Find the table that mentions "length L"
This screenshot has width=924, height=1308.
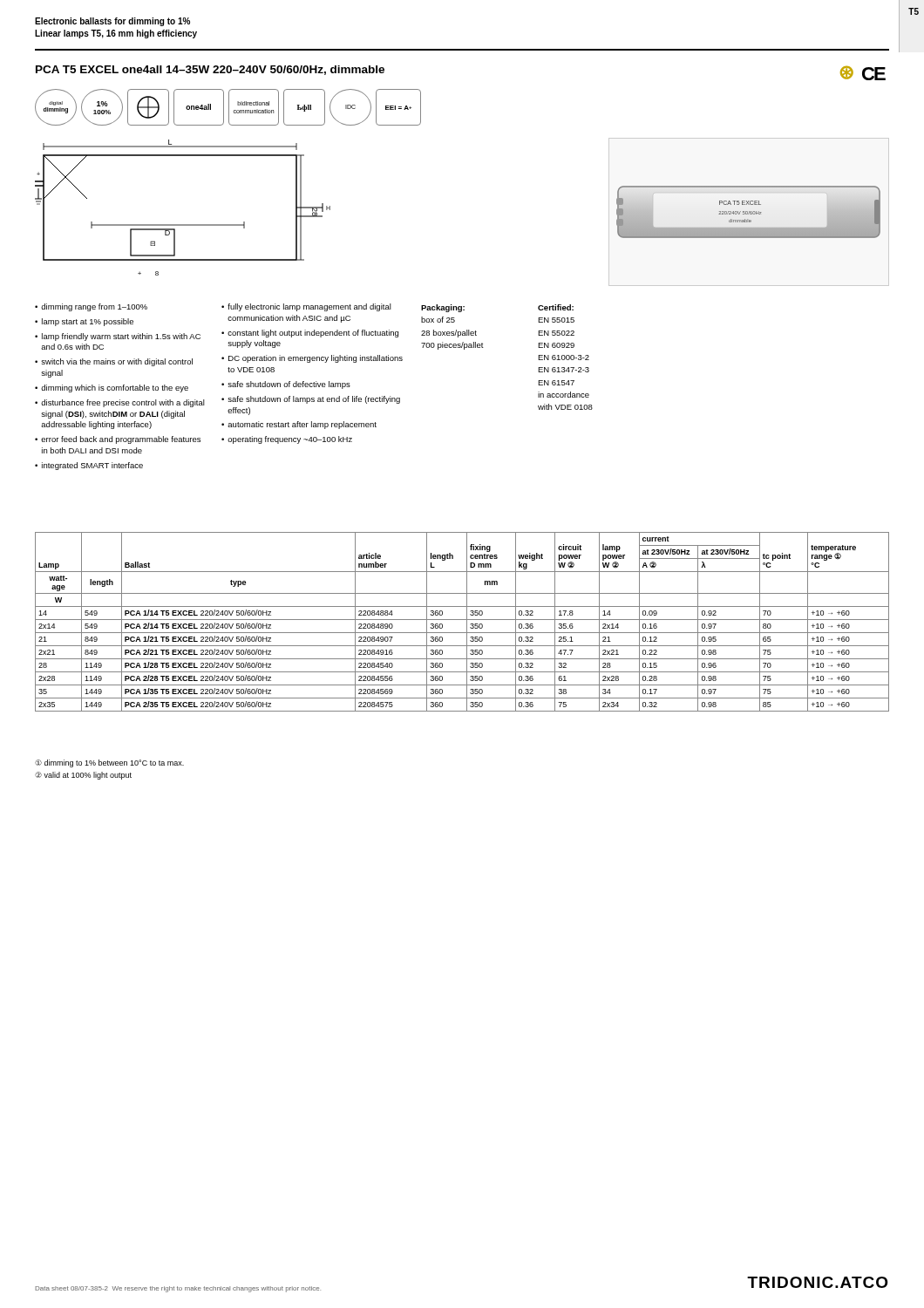(x=462, y=622)
